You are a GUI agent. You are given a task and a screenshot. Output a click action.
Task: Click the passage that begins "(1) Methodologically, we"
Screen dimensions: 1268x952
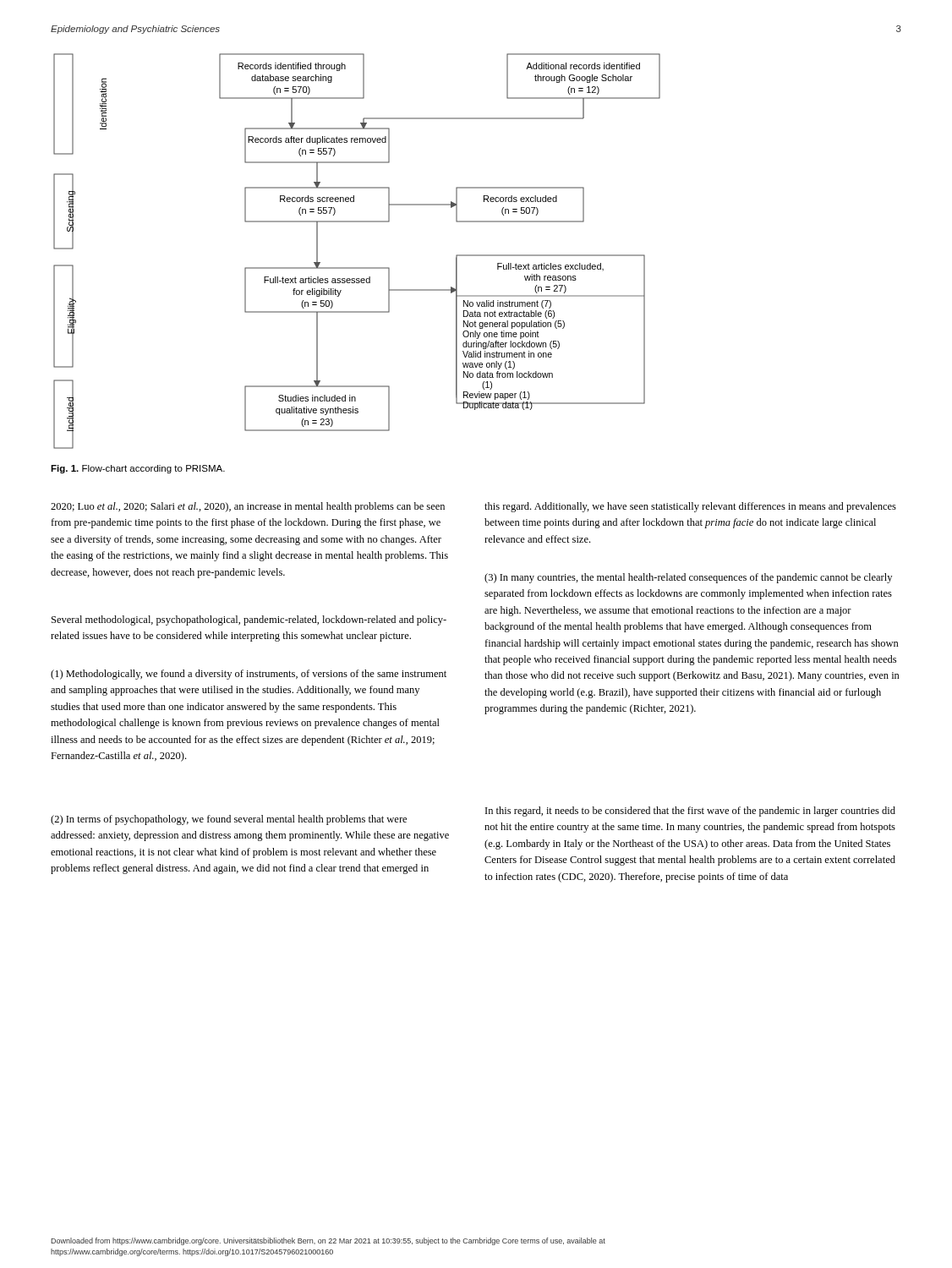(249, 715)
